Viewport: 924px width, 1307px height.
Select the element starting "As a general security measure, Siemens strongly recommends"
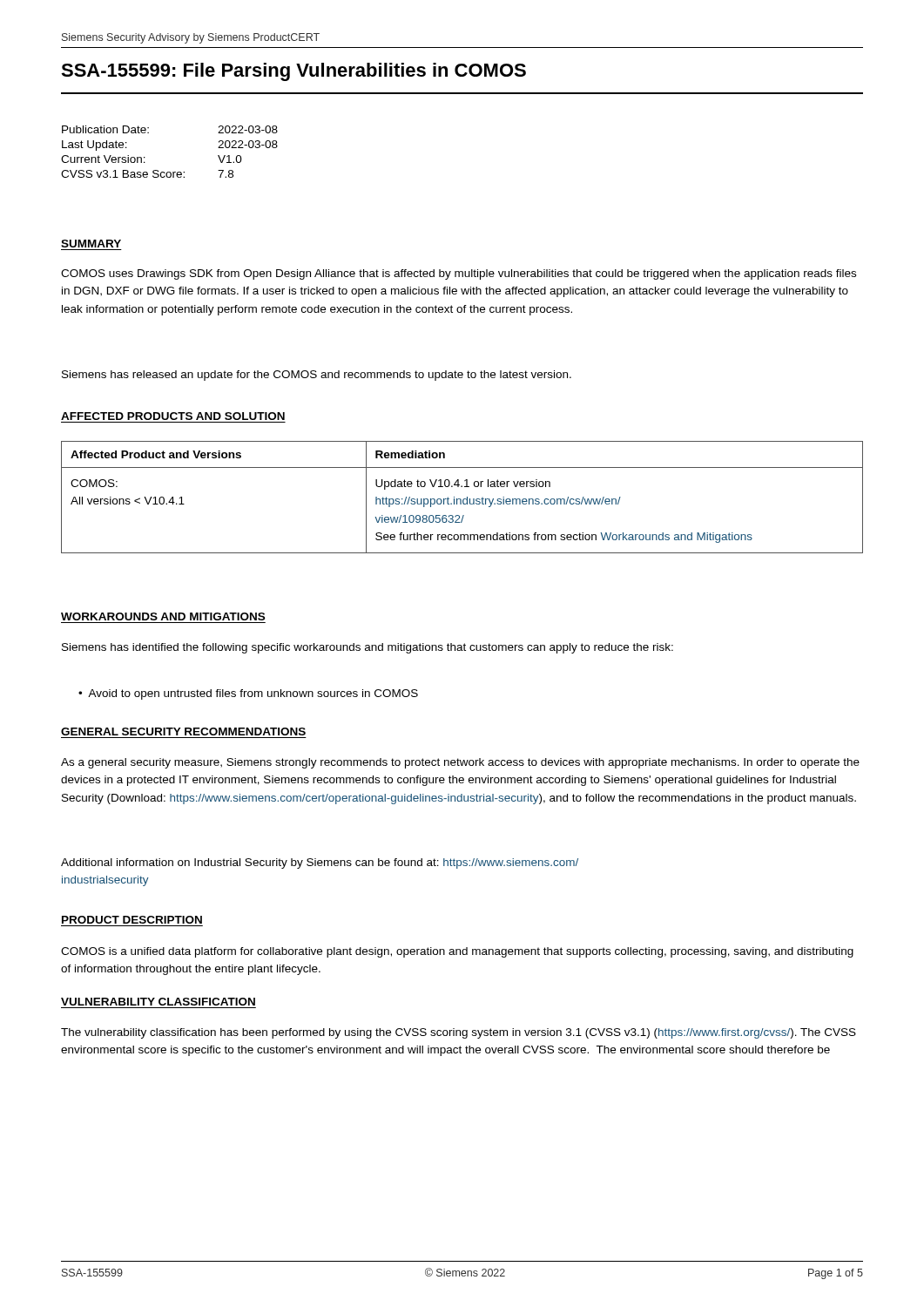[460, 780]
